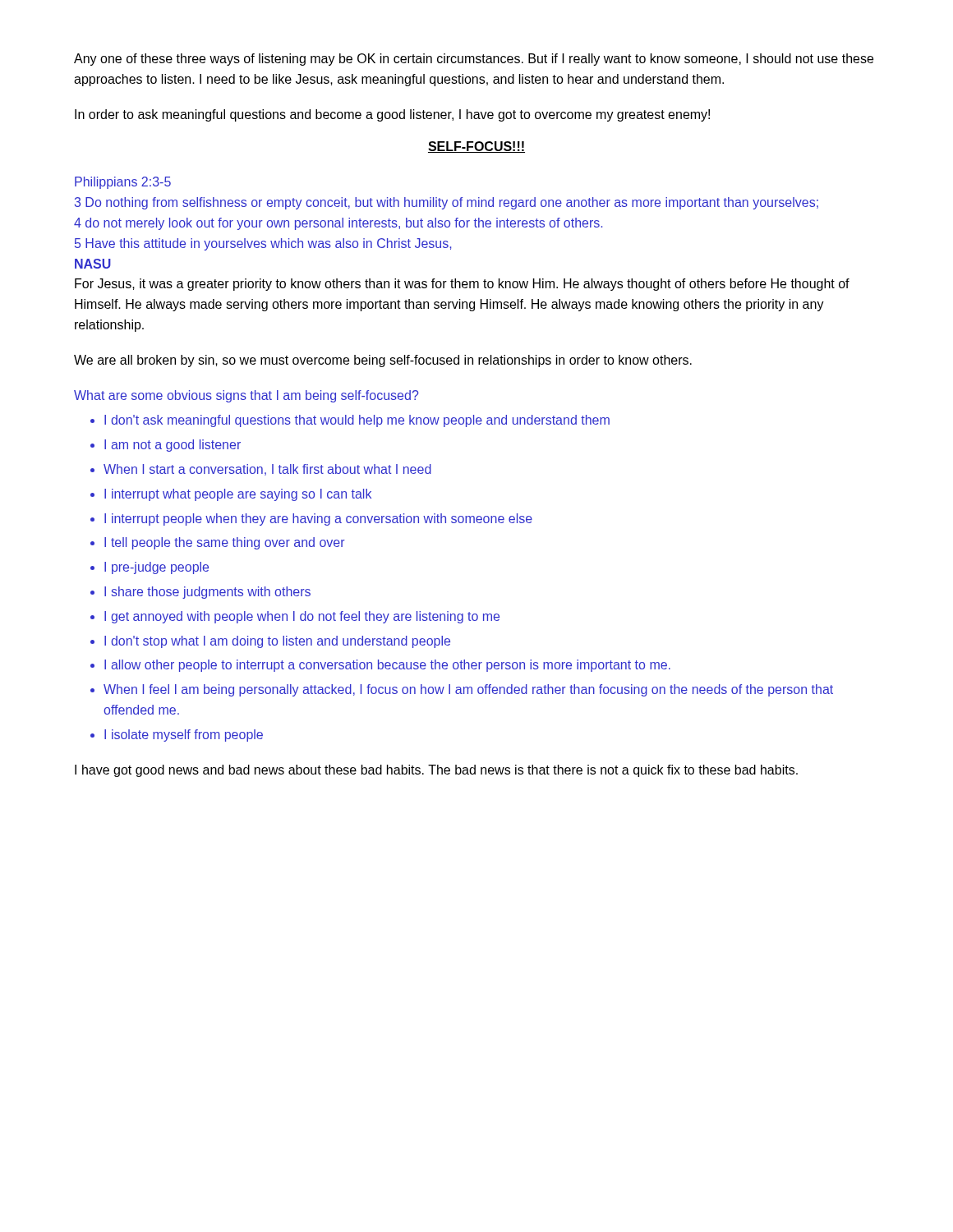Point to the block beginning "When I start a conversation, I"
953x1232 pixels.
click(x=268, y=469)
